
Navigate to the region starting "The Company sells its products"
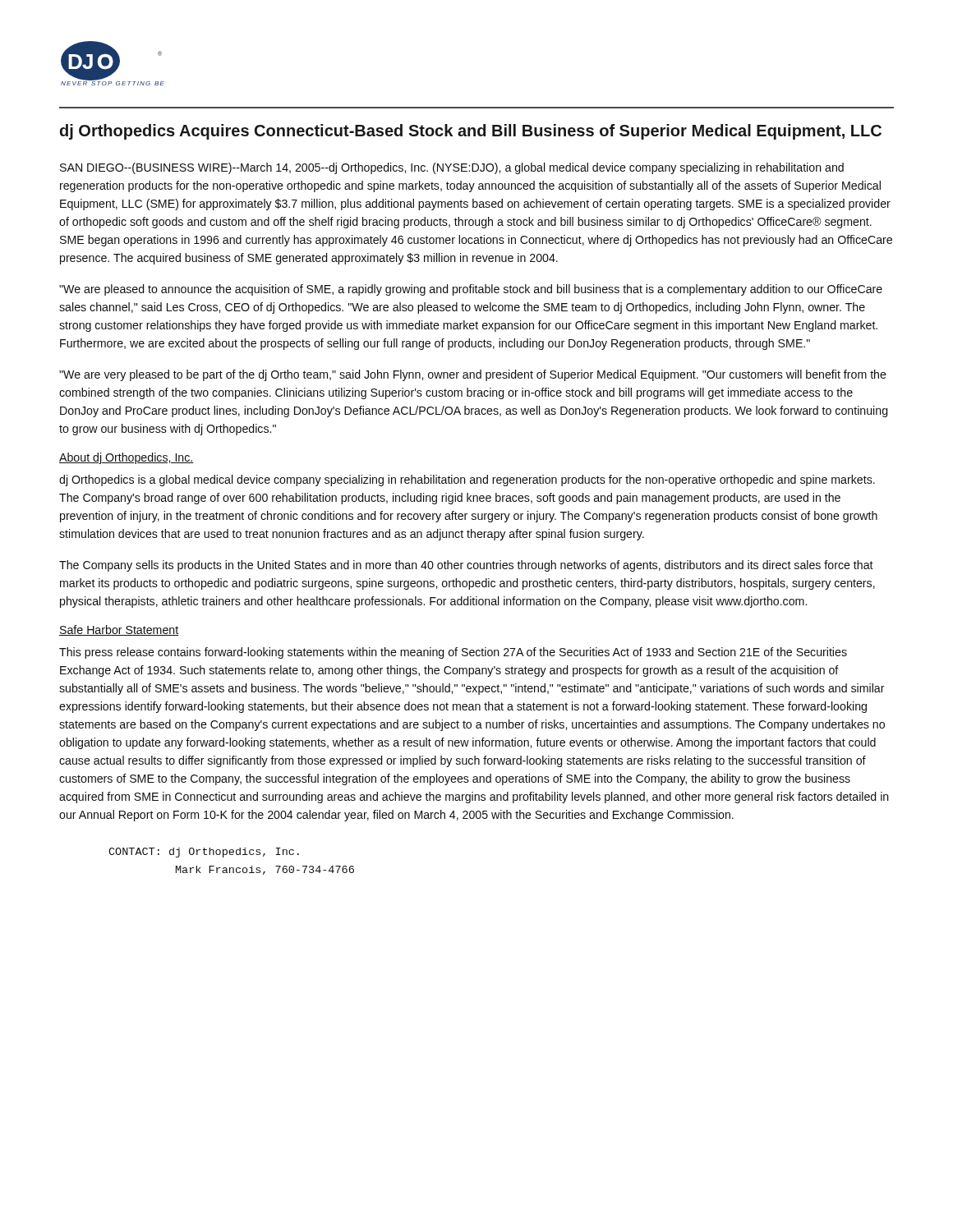[467, 583]
